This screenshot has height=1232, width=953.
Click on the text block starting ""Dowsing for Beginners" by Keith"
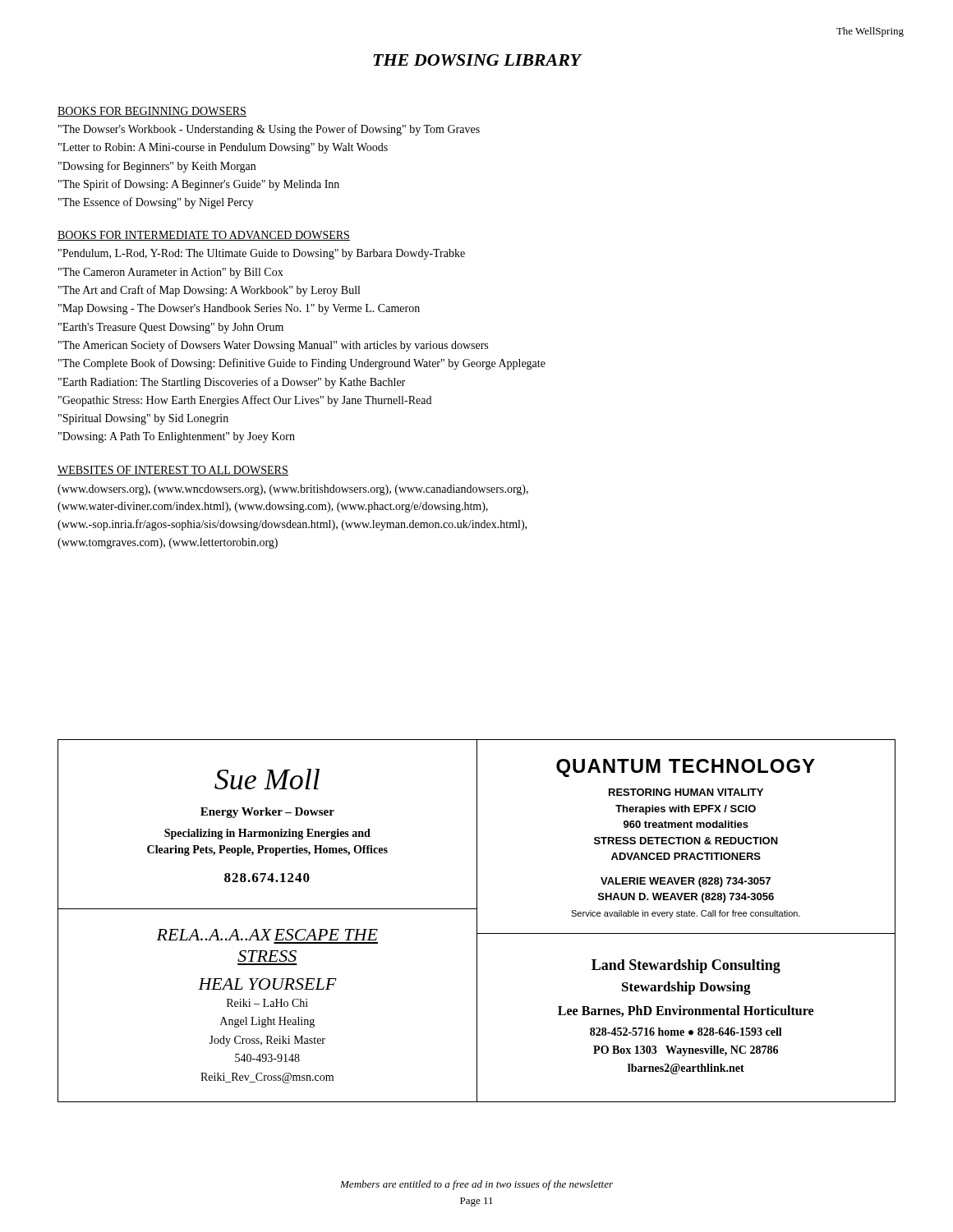pyautogui.click(x=157, y=166)
